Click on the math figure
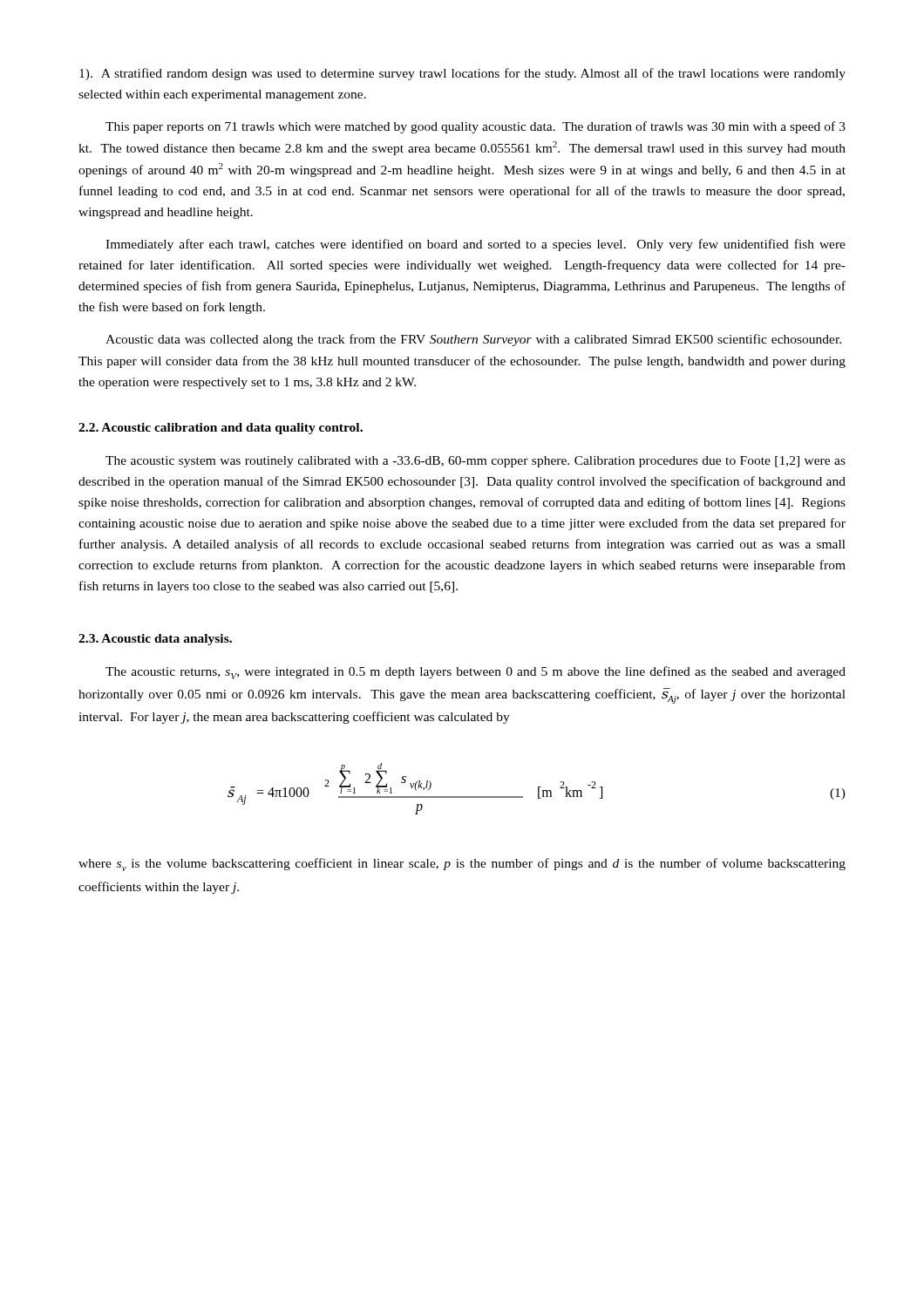 (462, 793)
